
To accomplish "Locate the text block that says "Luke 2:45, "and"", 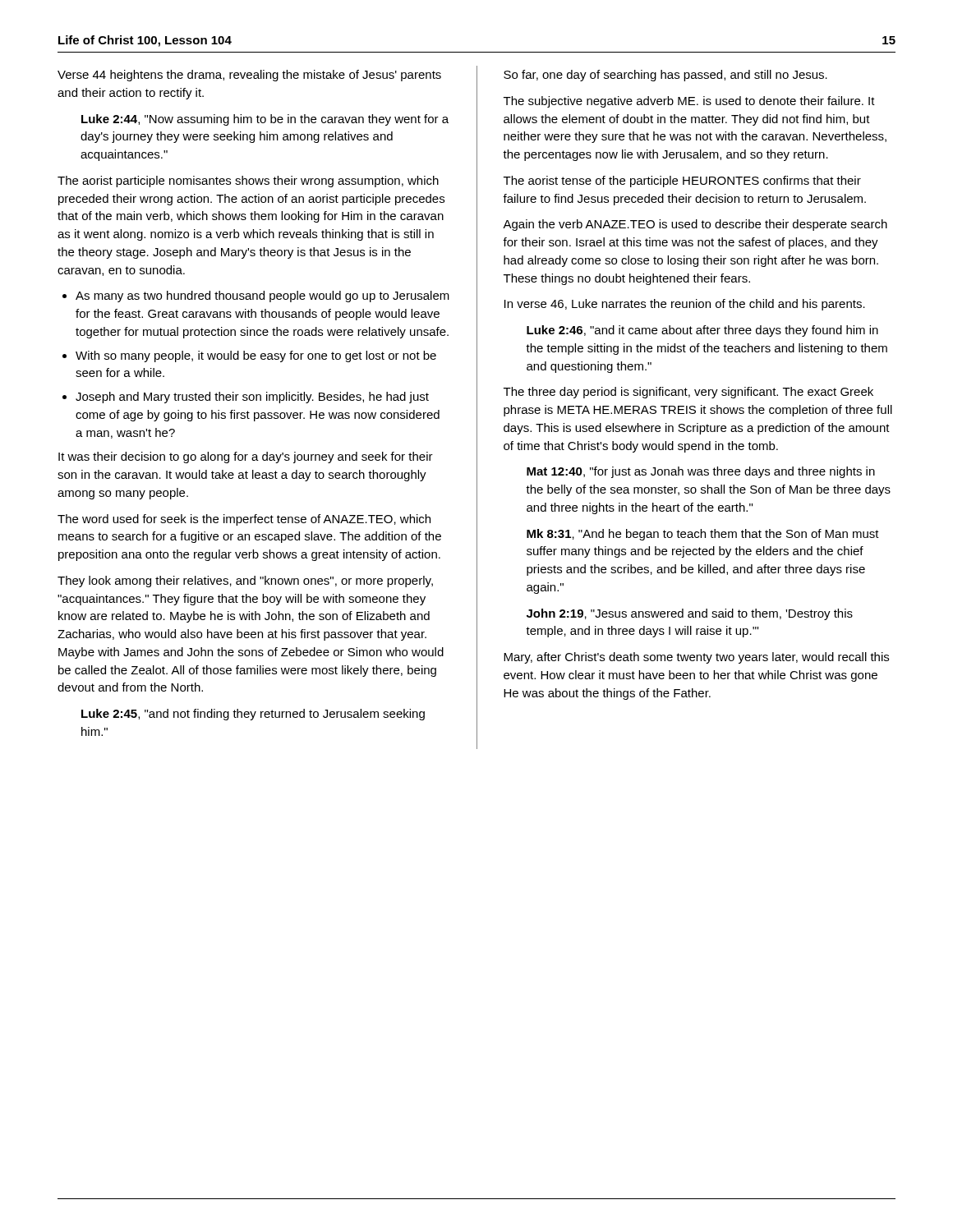I will point(265,723).
